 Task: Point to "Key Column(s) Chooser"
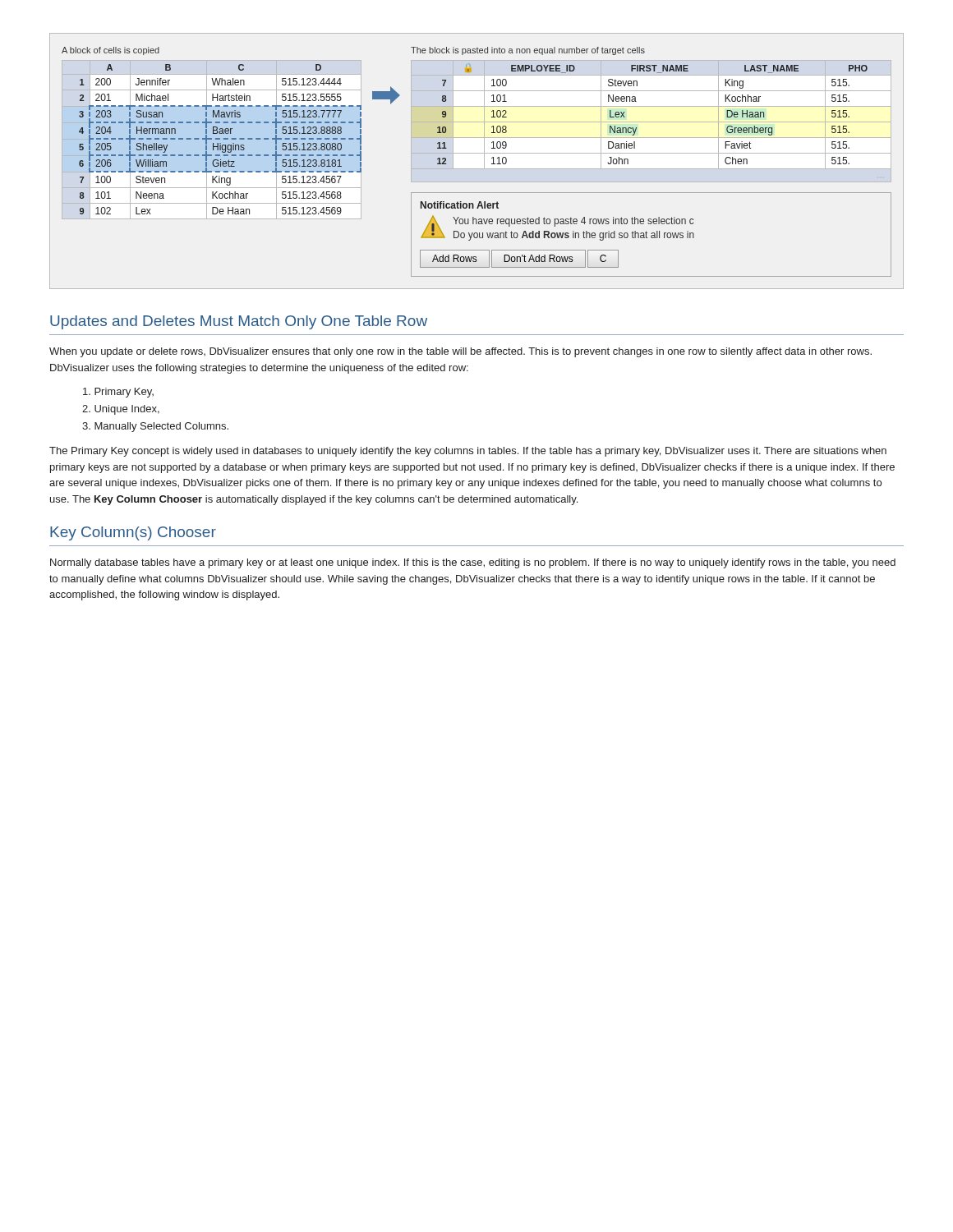[x=133, y=532]
